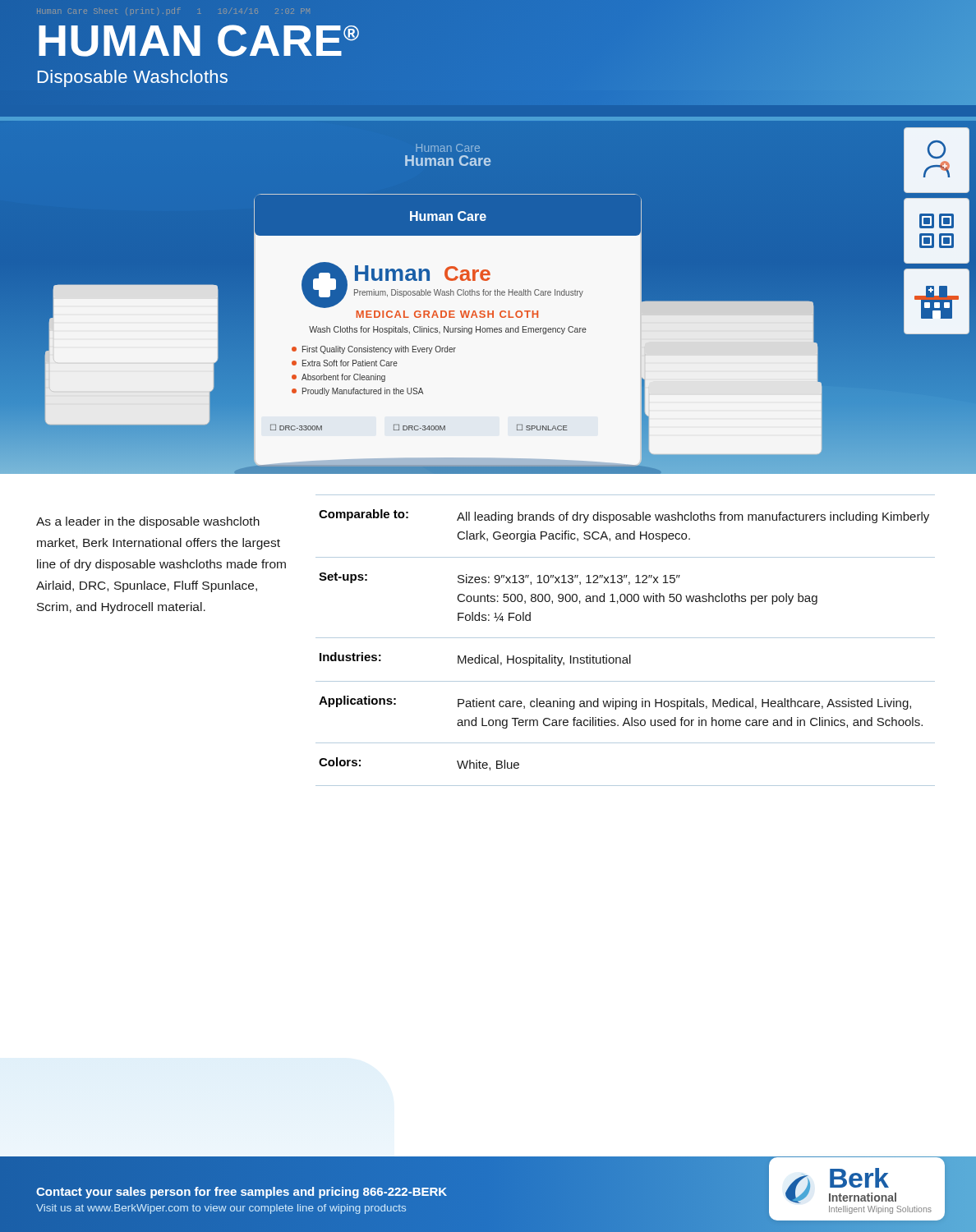Find the text starting "HUMAN CARE® Disposable Washcloths"
The image size is (976, 1232).
[198, 53]
